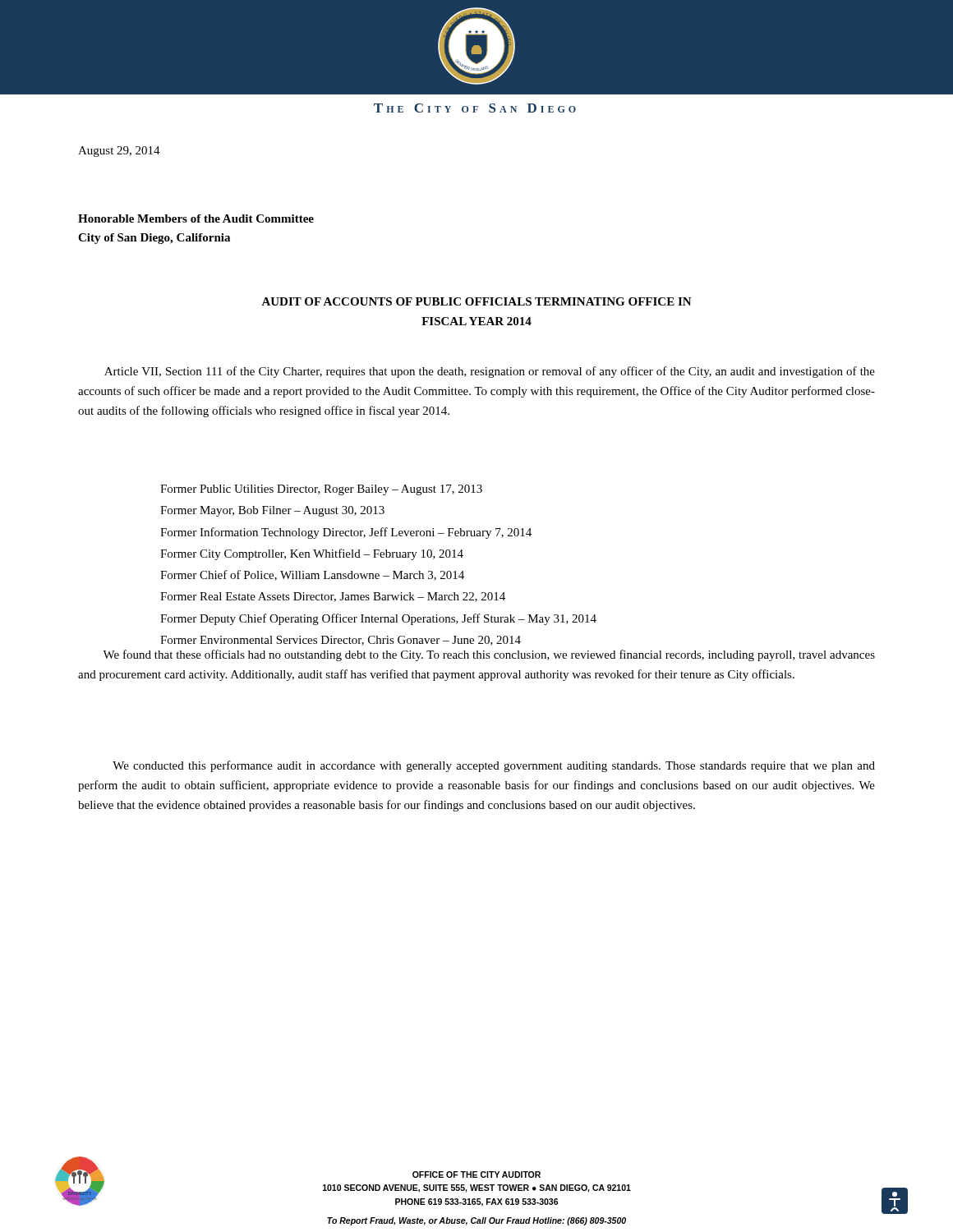953x1232 pixels.
Task: Select the passage starting "Honorable Members of the Audit Committee"
Action: pyautogui.click(x=196, y=228)
